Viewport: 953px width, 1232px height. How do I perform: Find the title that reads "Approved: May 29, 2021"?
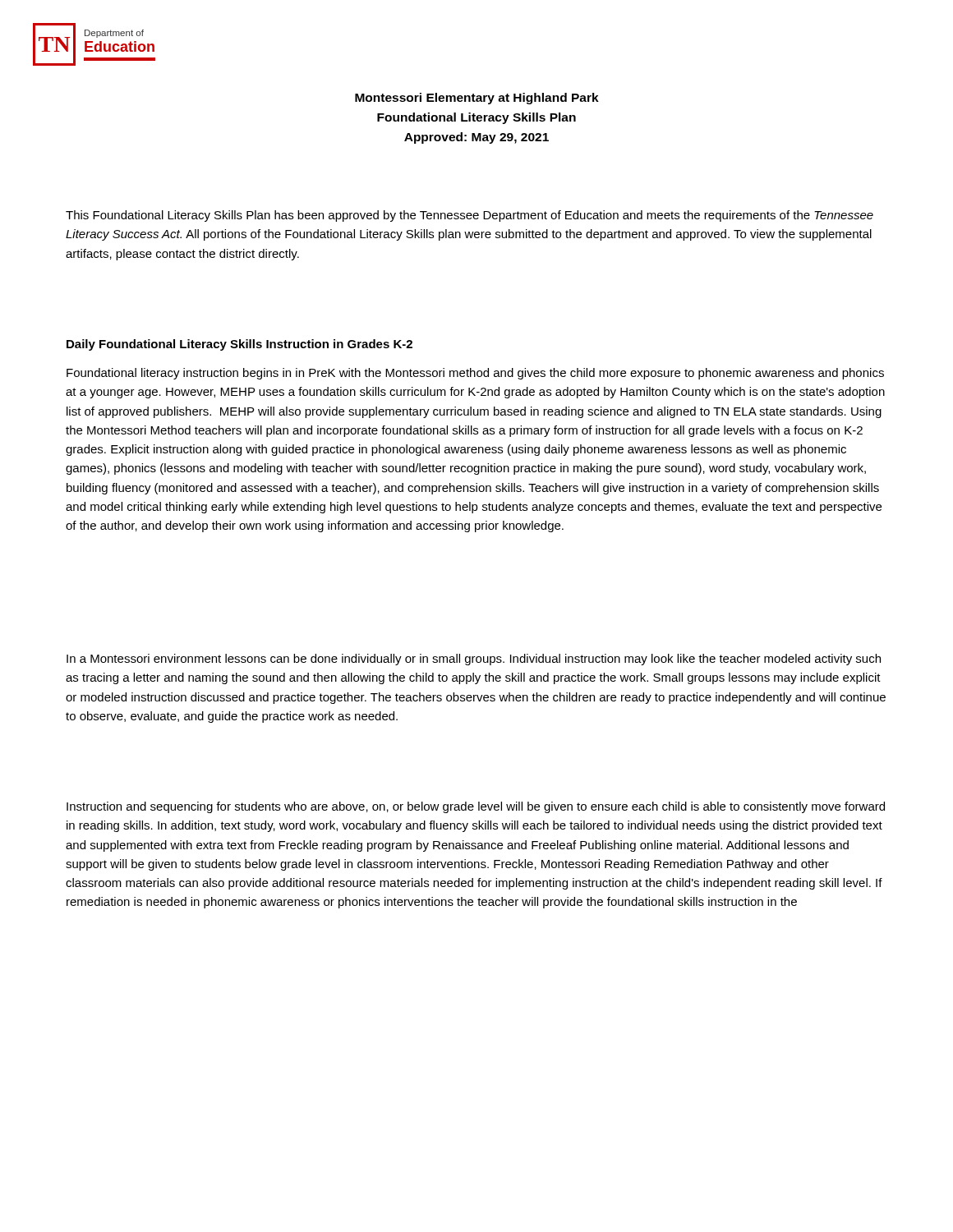click(x=476, y=137)
